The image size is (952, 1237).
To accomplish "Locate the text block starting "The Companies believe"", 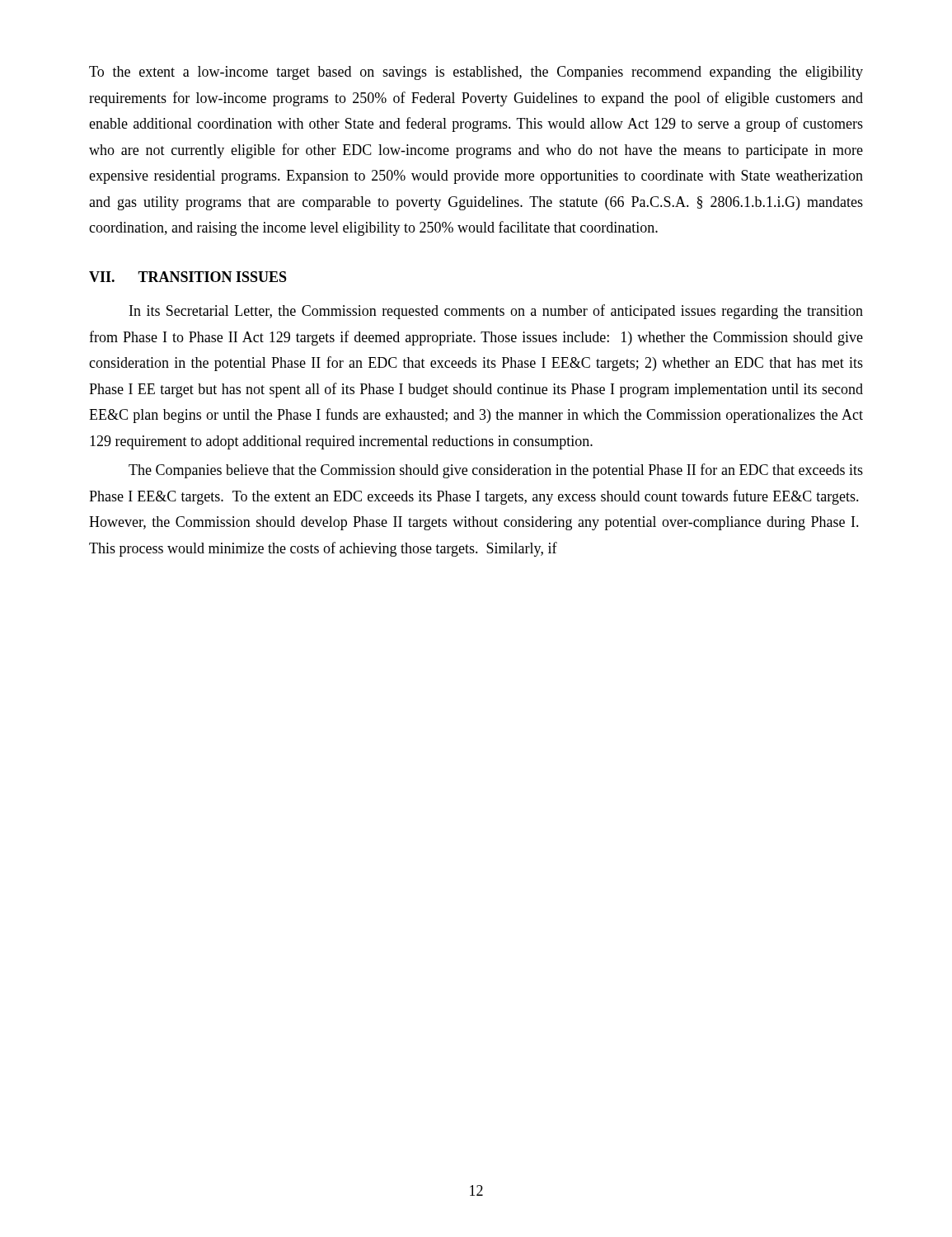I will click(476, 509).
